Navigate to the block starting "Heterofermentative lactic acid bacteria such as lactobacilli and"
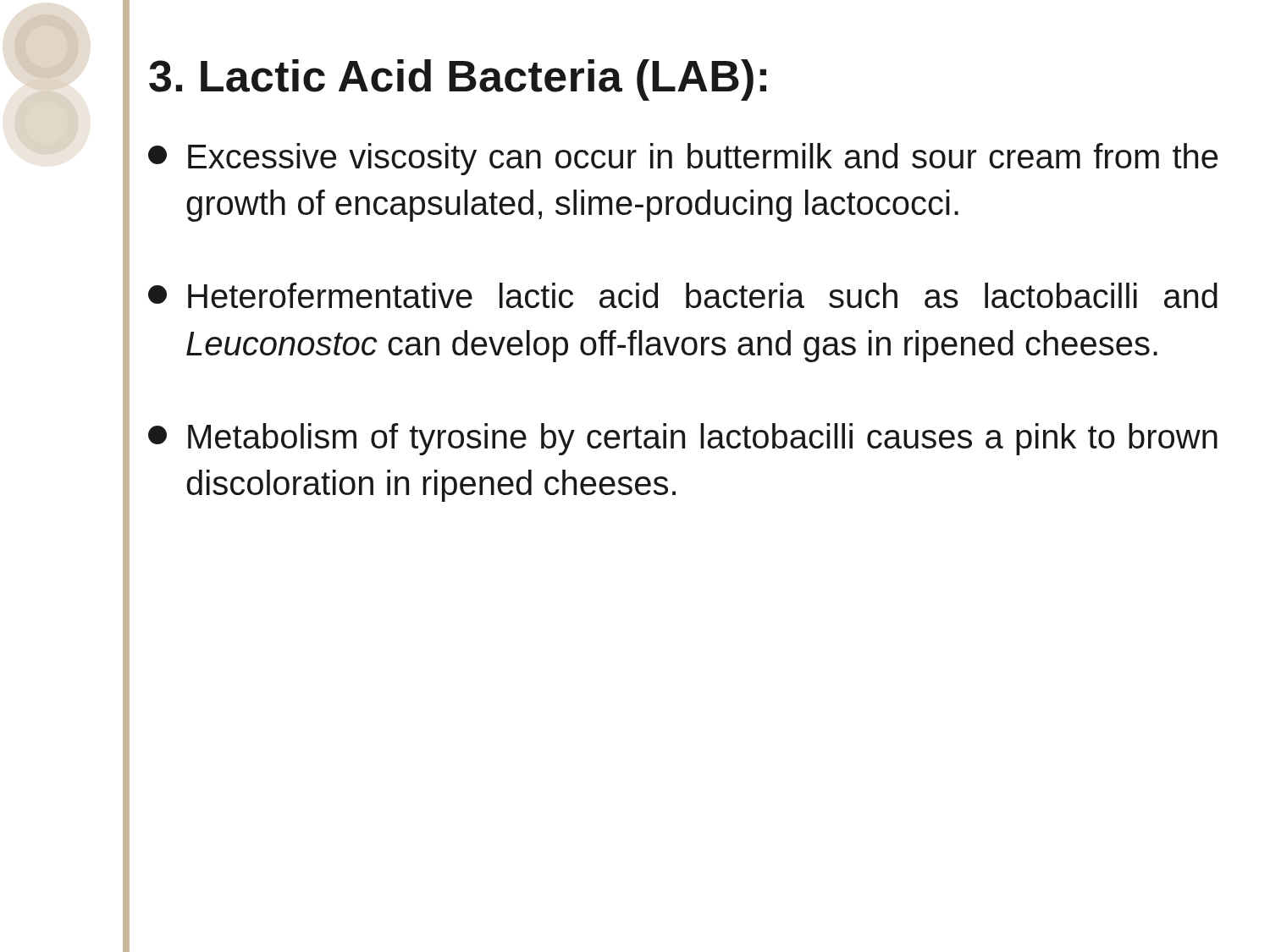 (684, 320)
